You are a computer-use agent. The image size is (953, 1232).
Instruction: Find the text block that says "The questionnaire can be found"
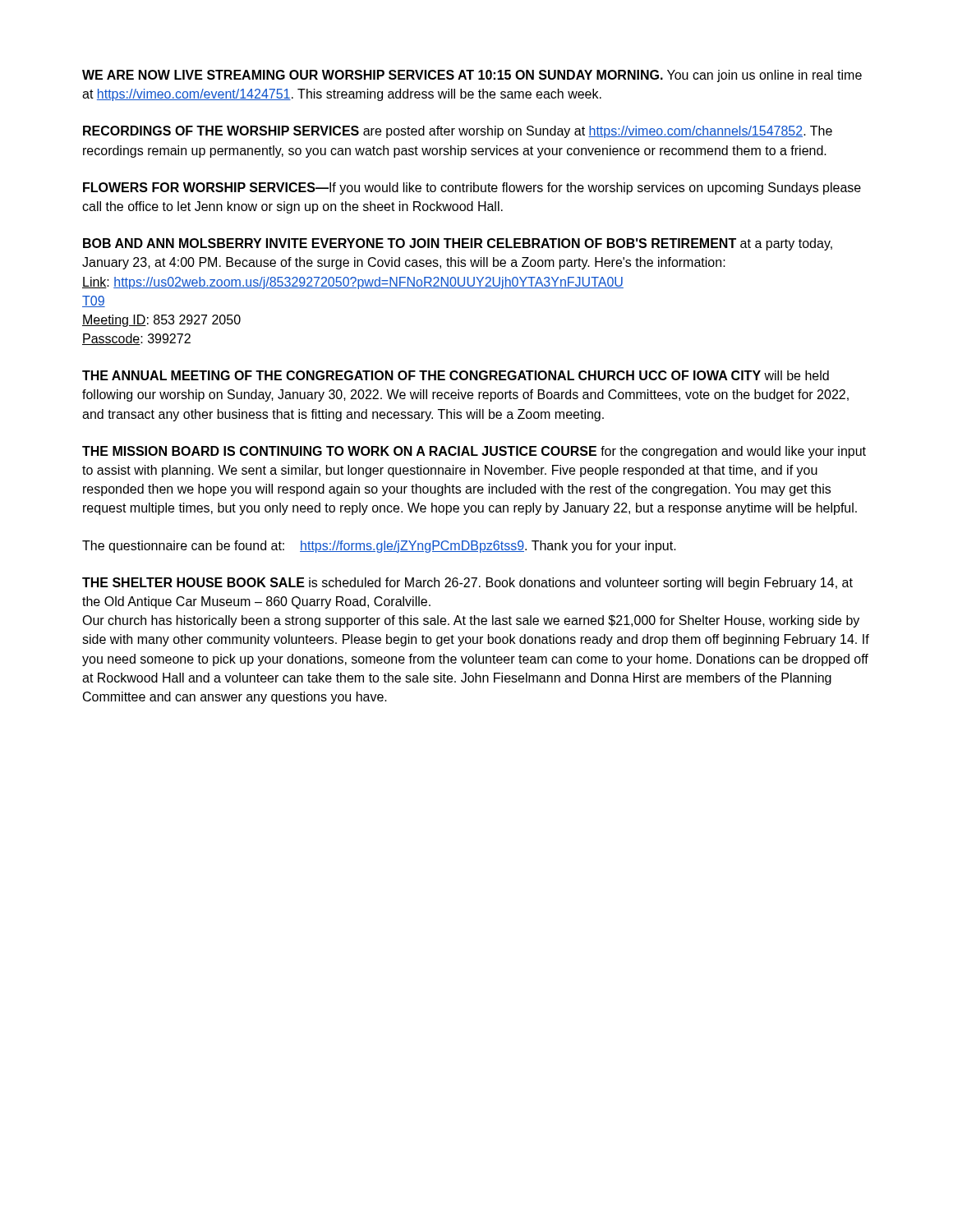379,545
